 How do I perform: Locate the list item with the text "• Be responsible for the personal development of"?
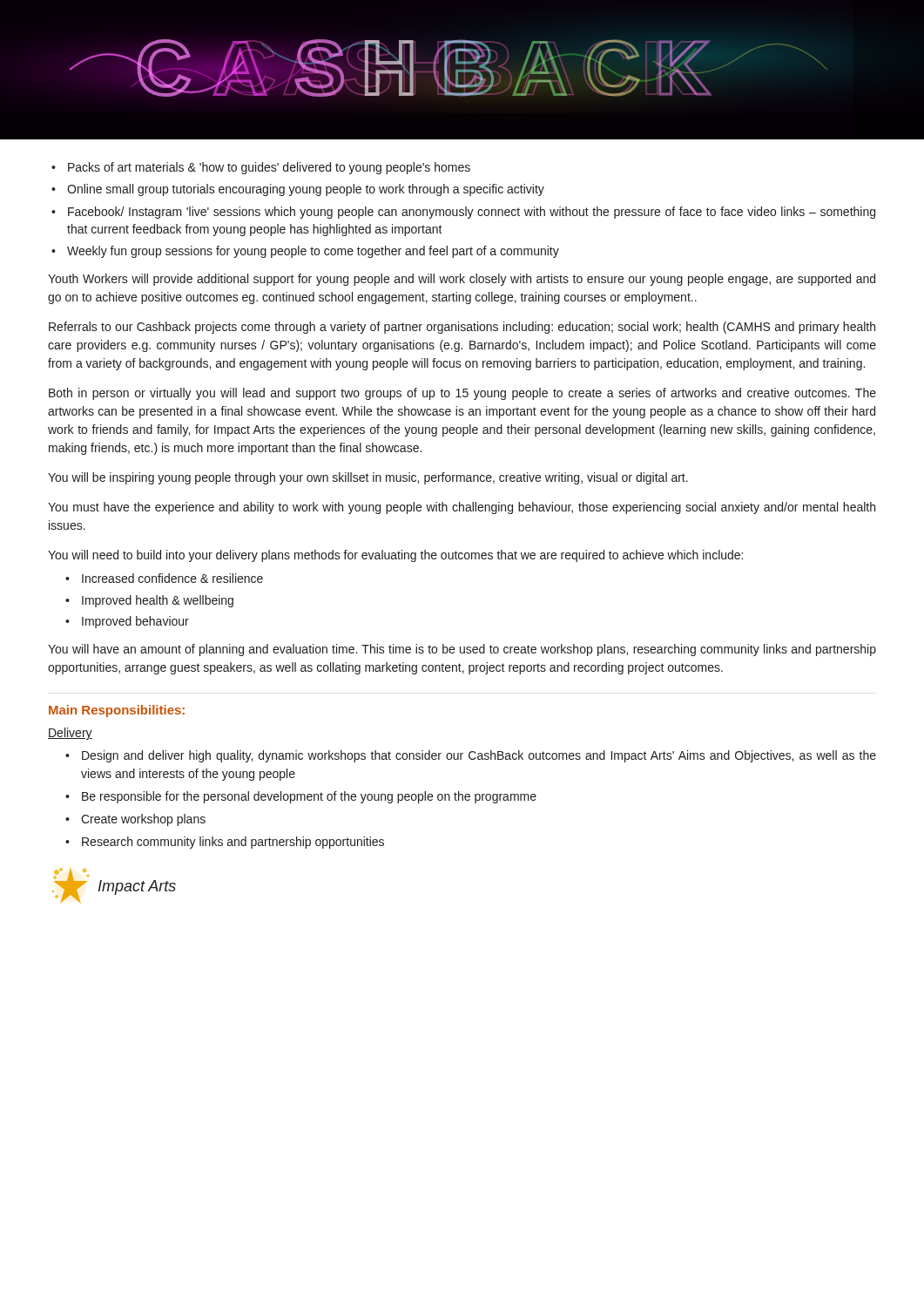(x=301, y=797)
